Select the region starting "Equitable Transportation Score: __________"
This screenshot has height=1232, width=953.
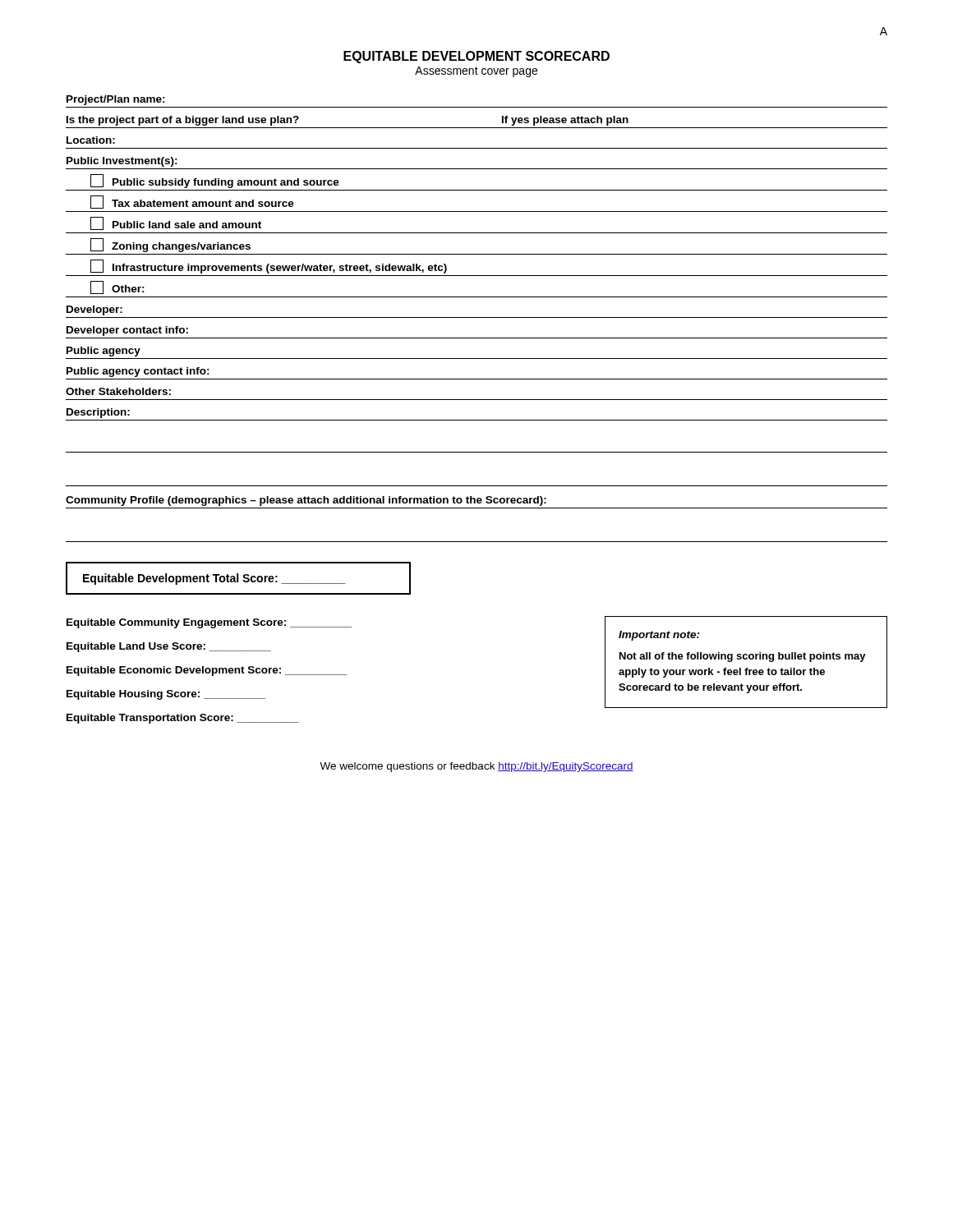click(182, 717)
